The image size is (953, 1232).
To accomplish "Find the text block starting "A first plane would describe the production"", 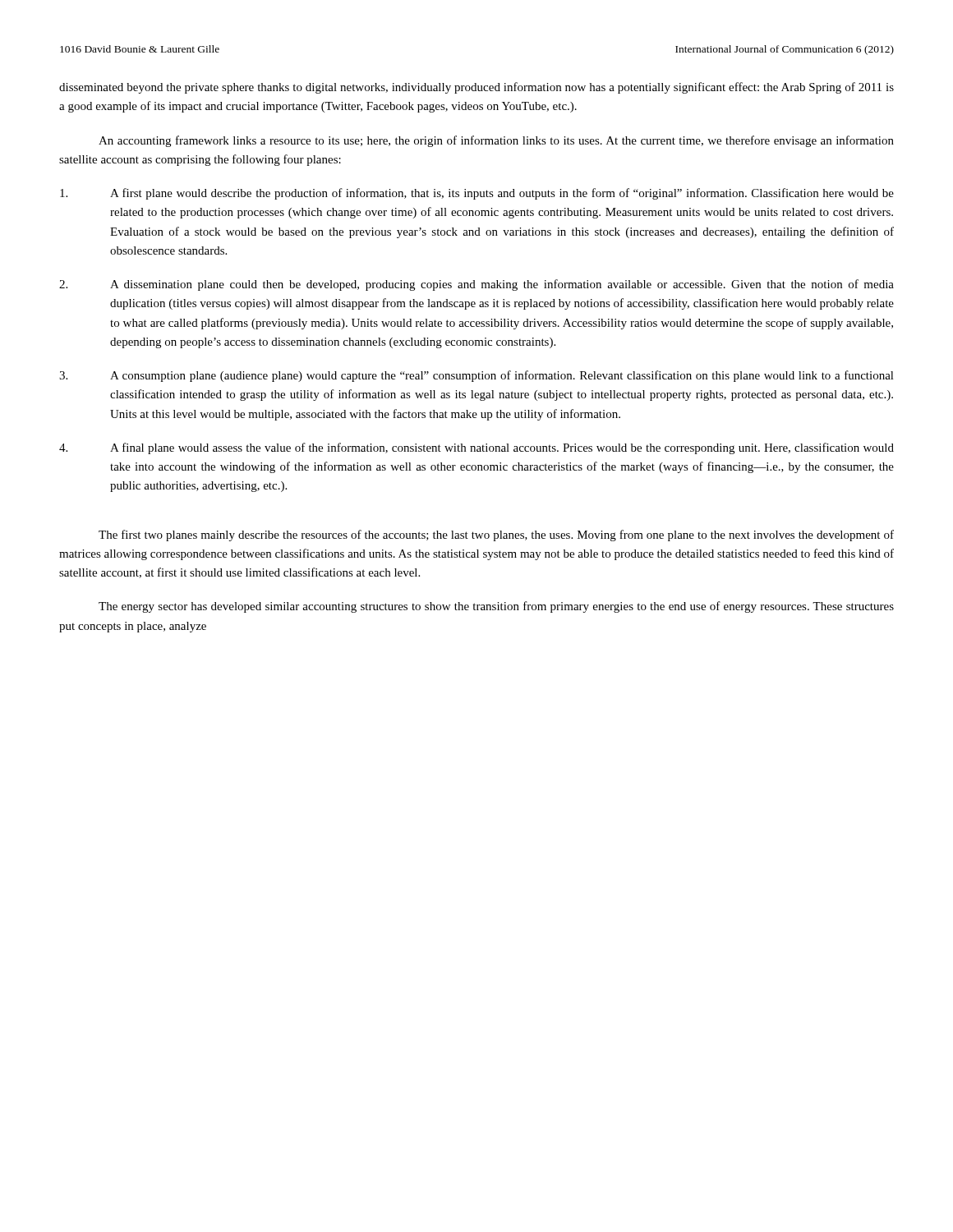I will 476,222.
